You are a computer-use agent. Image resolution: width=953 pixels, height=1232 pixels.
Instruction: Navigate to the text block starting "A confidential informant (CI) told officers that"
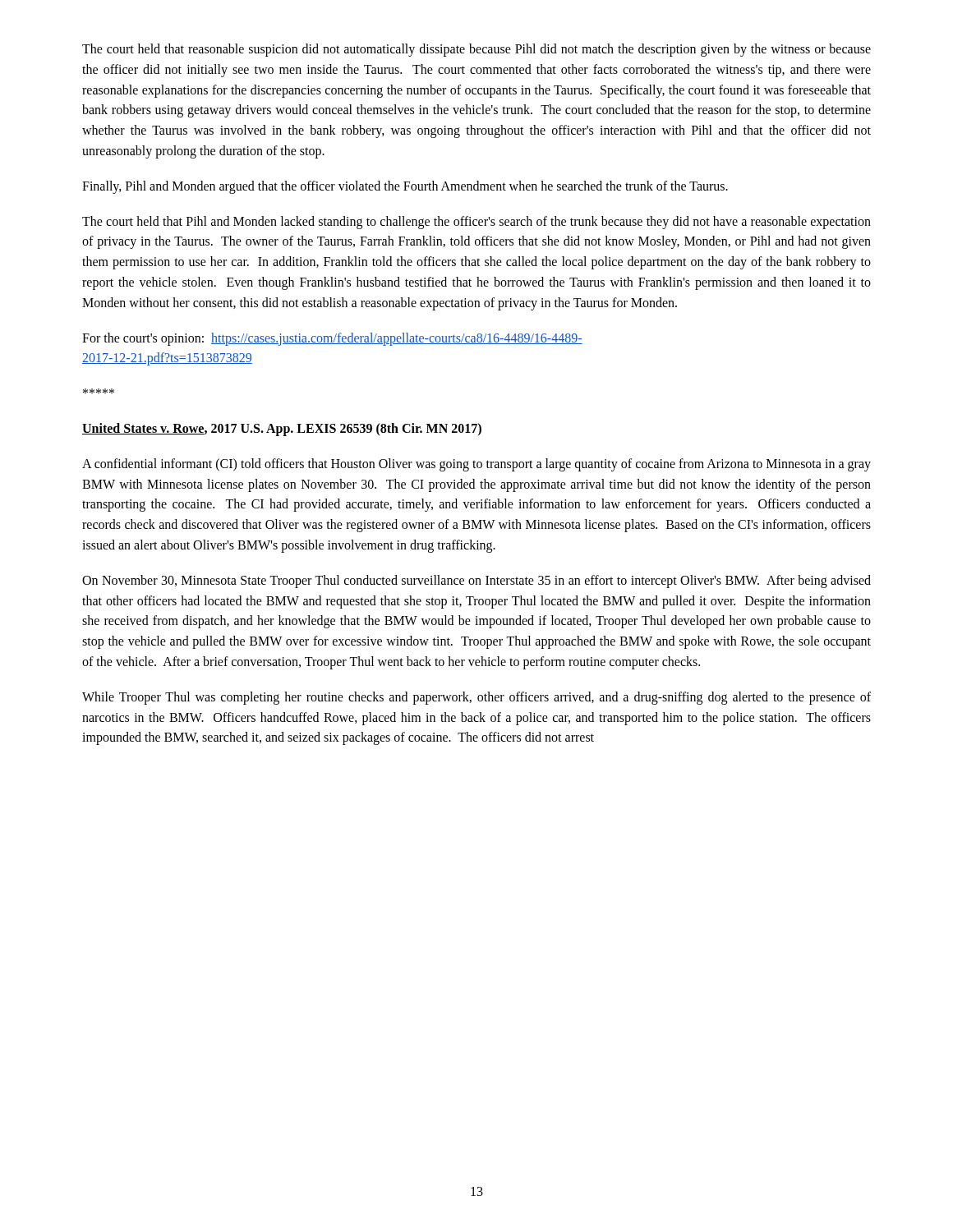click(476, 504)
